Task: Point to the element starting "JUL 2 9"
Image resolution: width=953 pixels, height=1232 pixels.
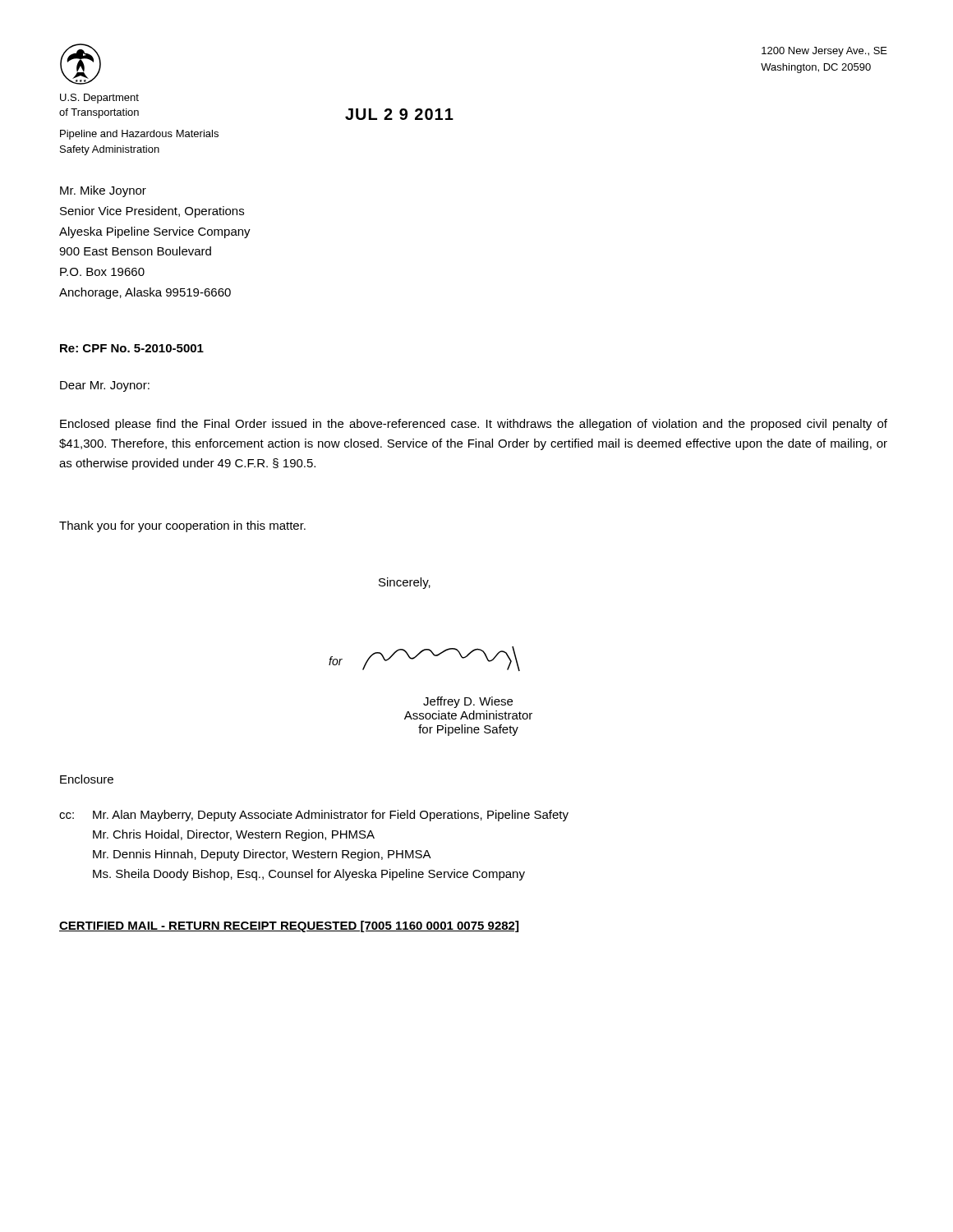Action: 400,114
